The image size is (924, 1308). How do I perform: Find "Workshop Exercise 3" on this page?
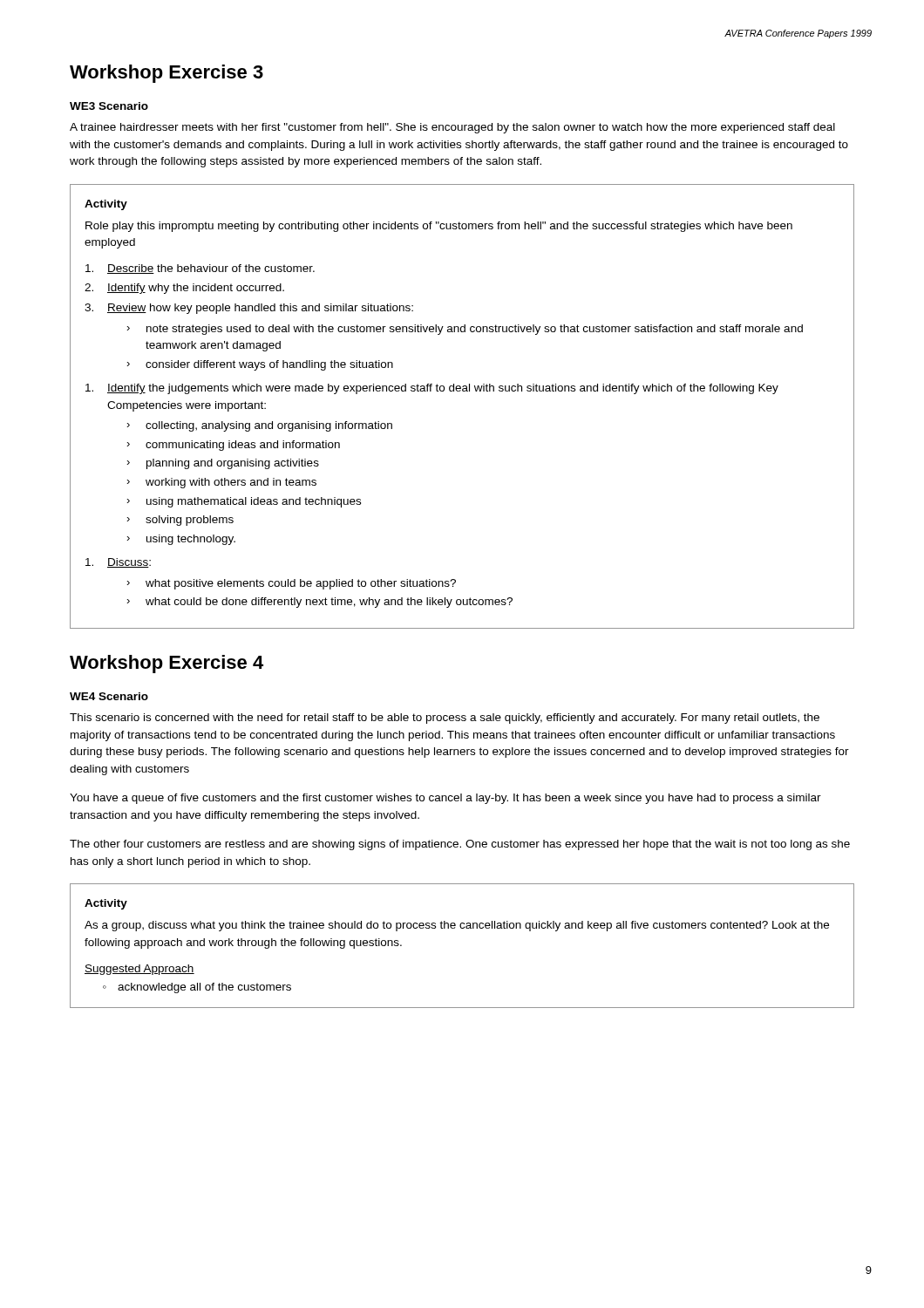click(x=166, y=74)
